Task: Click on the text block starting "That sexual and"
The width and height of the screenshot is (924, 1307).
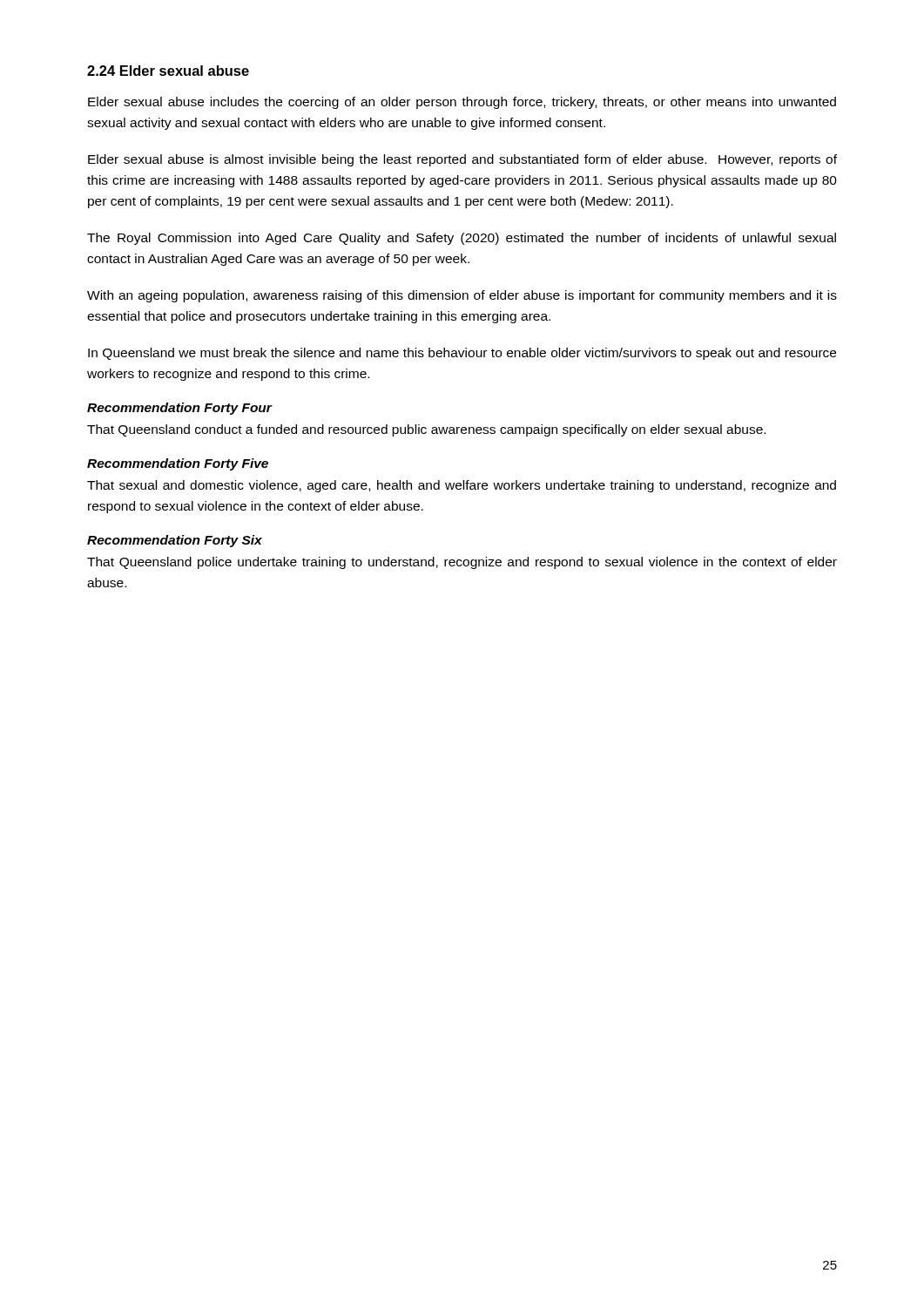Action: click(x=462, y=496)
